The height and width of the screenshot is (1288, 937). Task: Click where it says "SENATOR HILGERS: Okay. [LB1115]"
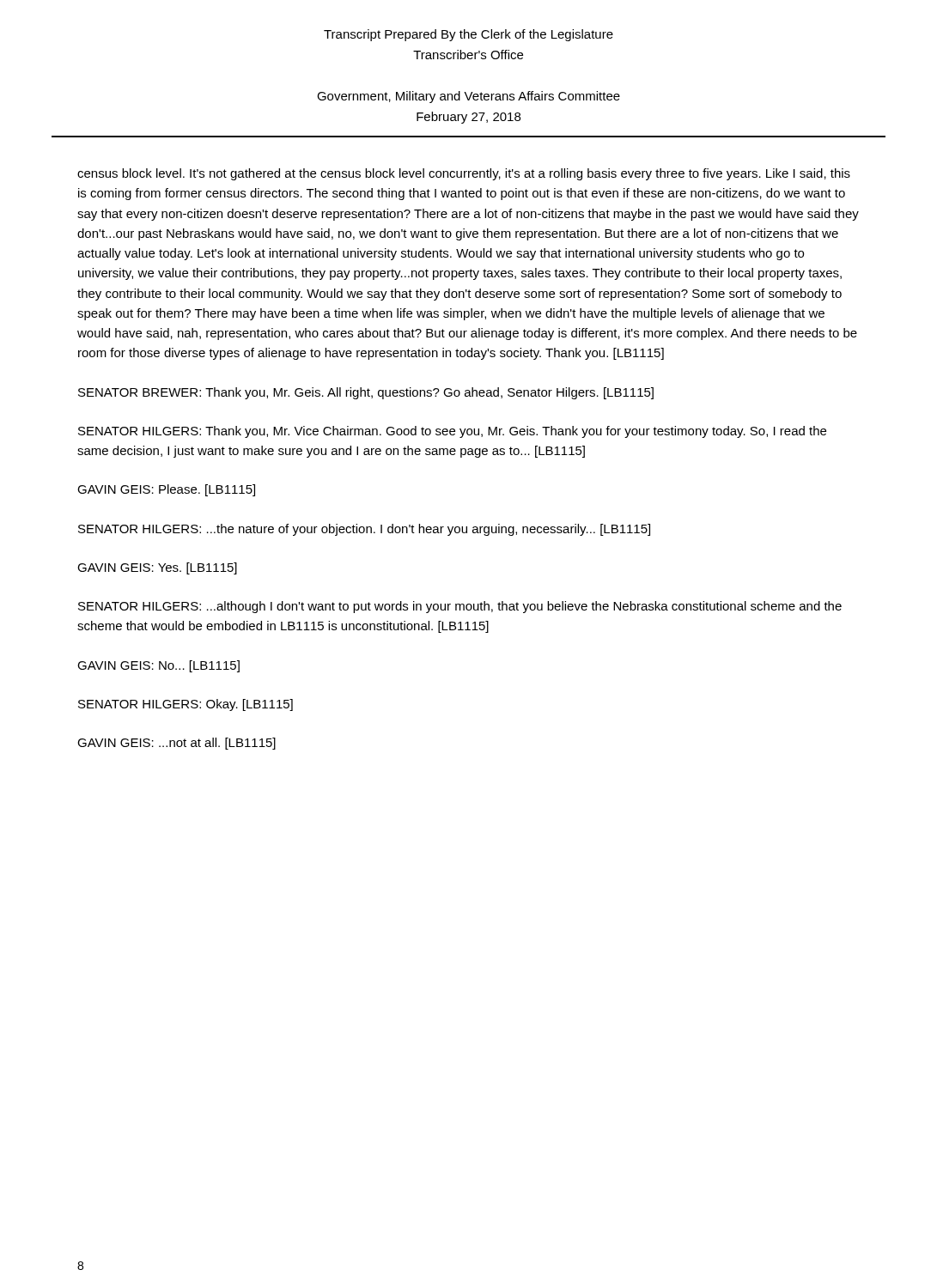[185, 703]
